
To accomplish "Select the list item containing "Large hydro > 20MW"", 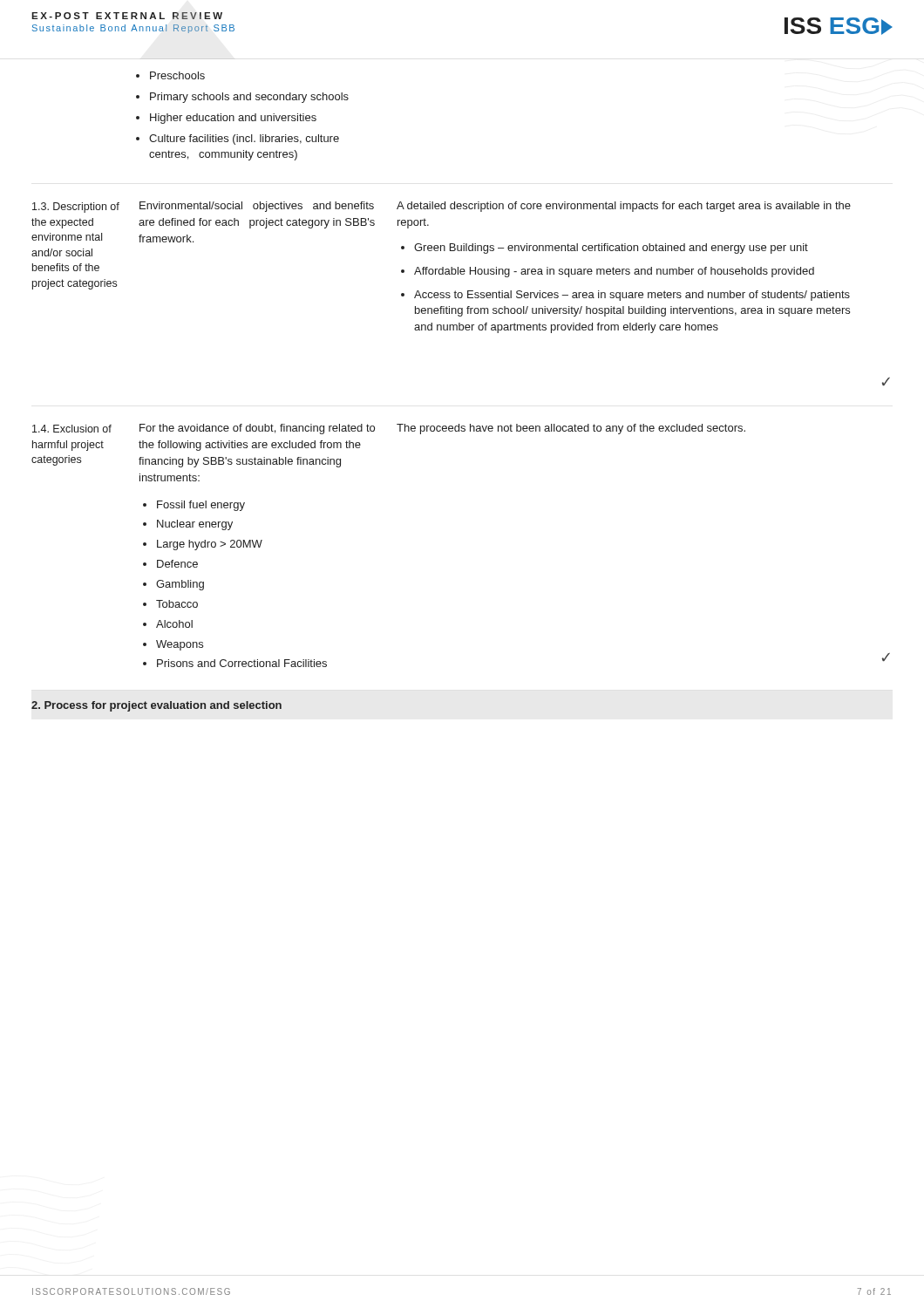I will point(209,544).
